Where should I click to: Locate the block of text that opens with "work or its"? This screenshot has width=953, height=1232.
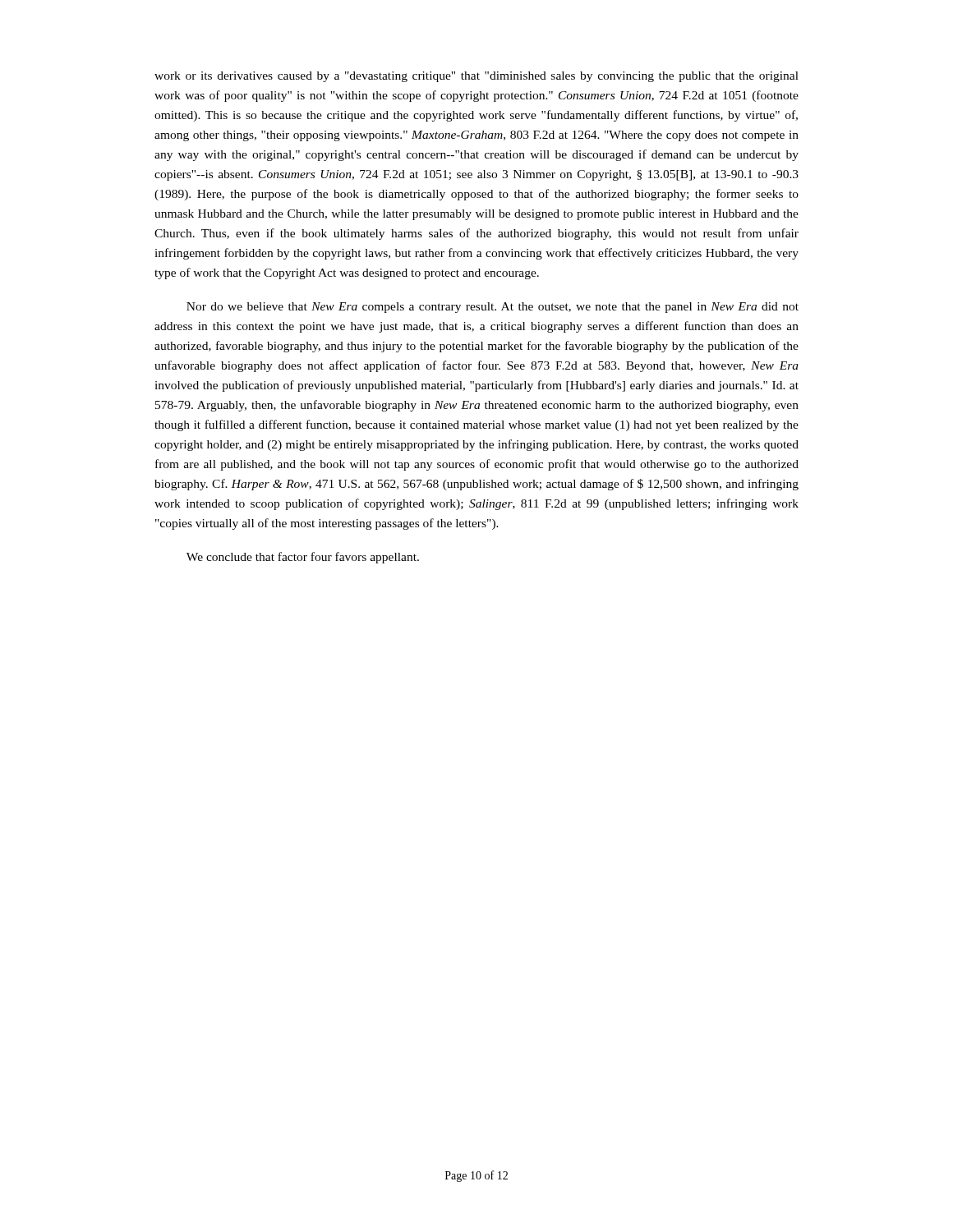(476, 174)
